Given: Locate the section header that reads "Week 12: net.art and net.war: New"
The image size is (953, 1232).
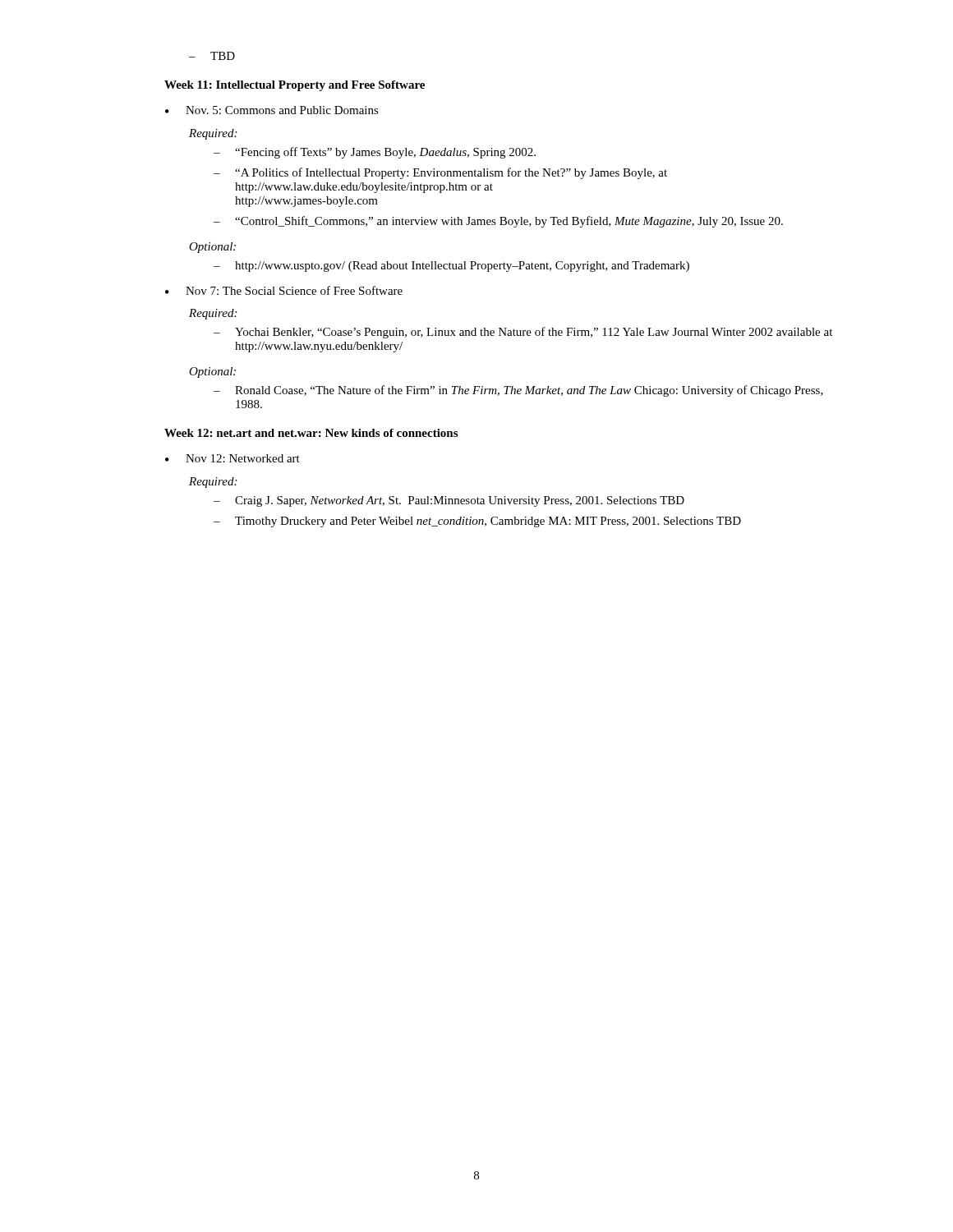Looking at the screenshot, I should coord(311,433).
